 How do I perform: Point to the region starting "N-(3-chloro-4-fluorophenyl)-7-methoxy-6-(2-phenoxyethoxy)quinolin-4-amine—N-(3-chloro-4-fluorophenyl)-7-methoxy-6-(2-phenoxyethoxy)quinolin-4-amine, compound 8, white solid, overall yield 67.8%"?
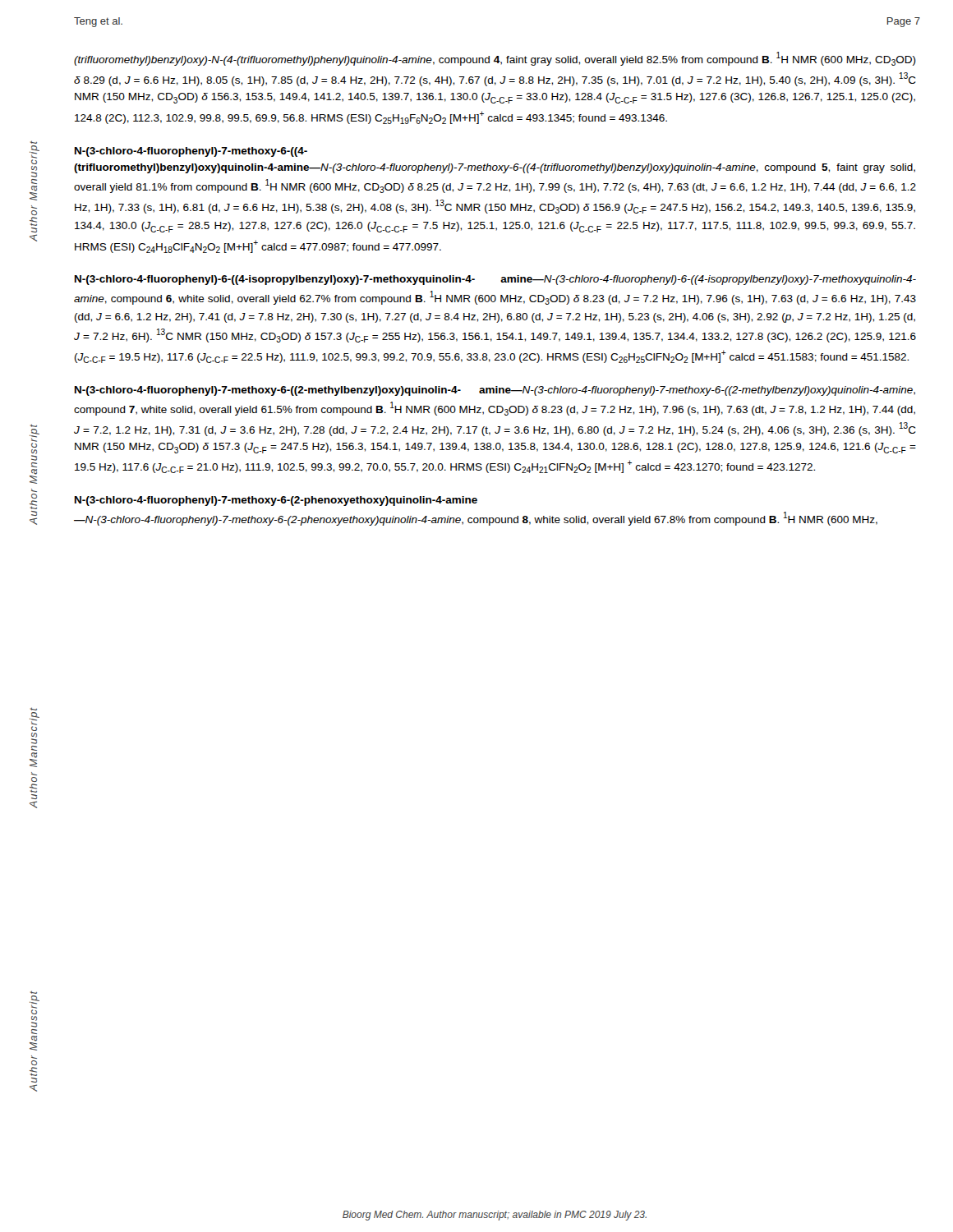click(476, 510)
